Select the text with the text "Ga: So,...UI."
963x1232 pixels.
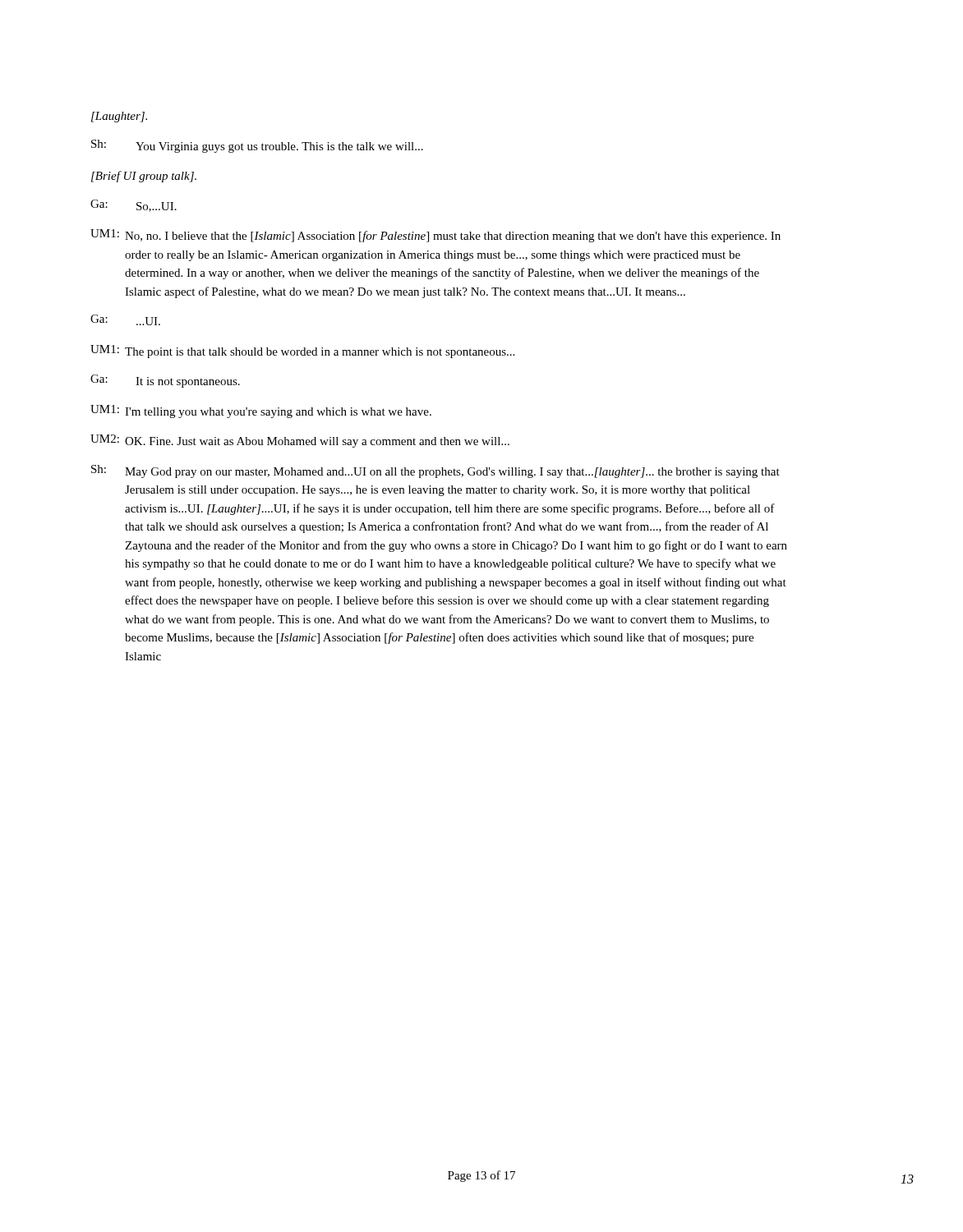[134, 206]
